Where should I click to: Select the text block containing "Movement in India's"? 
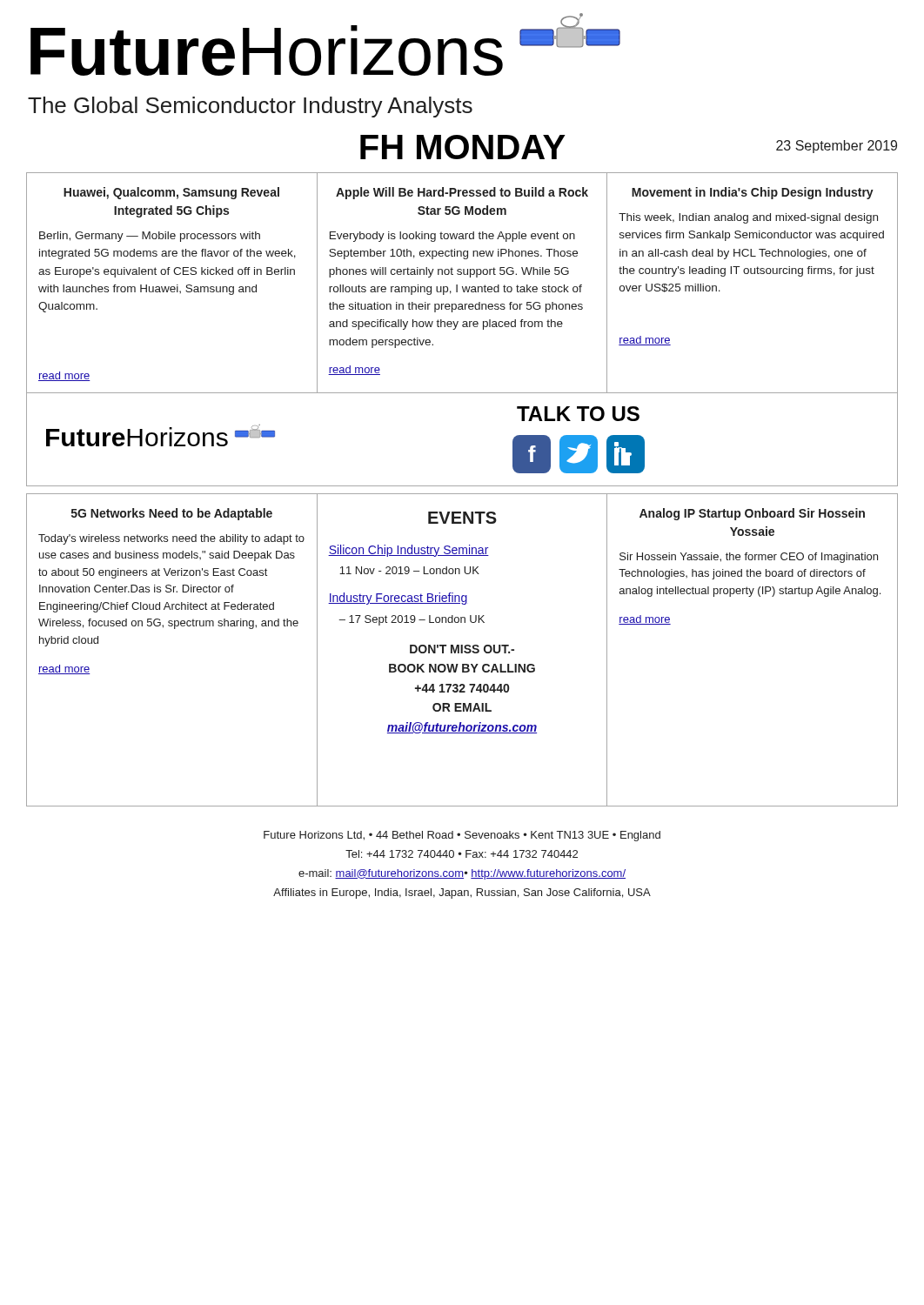click(752, 266)
